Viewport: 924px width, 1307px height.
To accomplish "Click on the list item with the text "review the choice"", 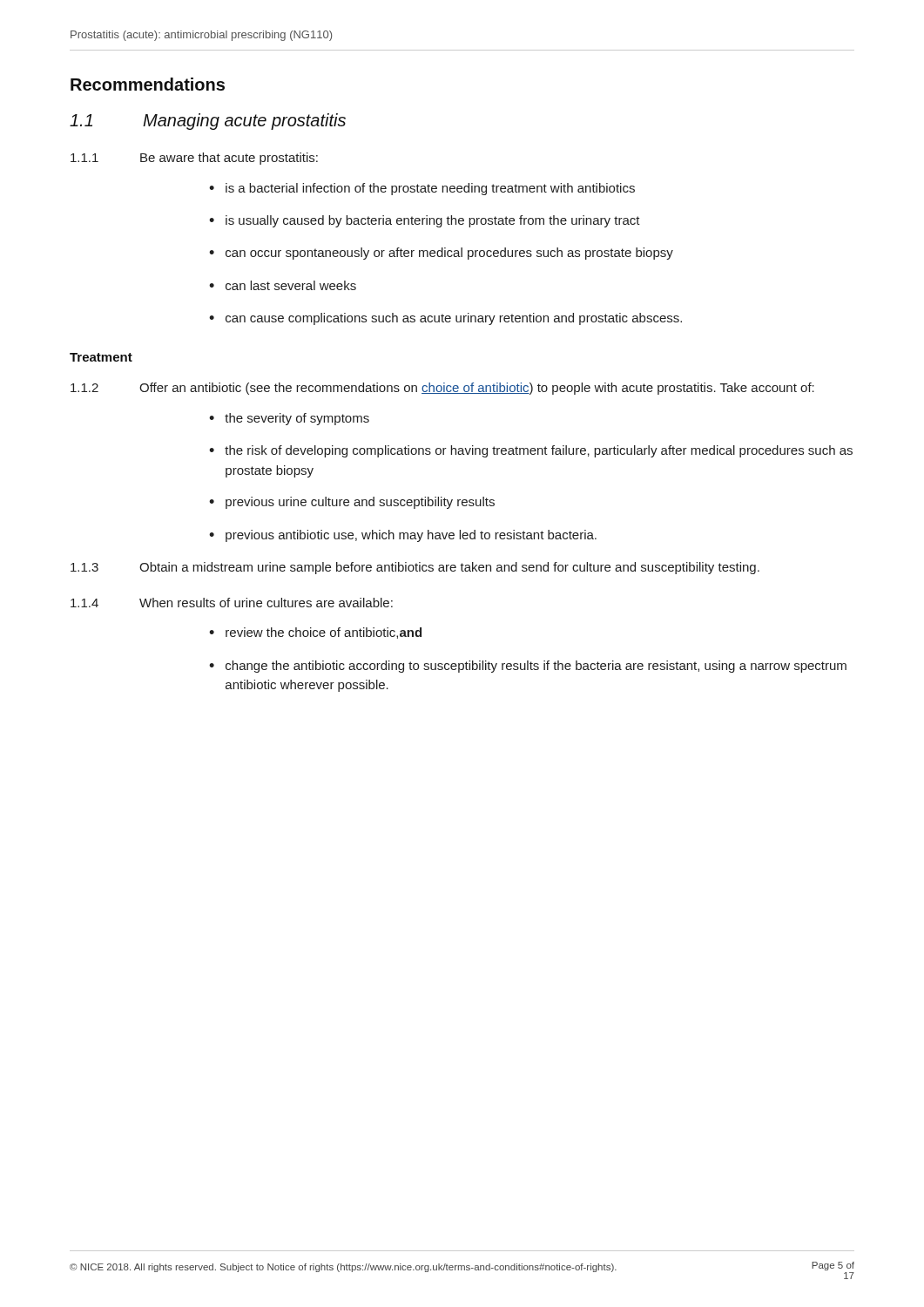I will click(x=324, y=633).
